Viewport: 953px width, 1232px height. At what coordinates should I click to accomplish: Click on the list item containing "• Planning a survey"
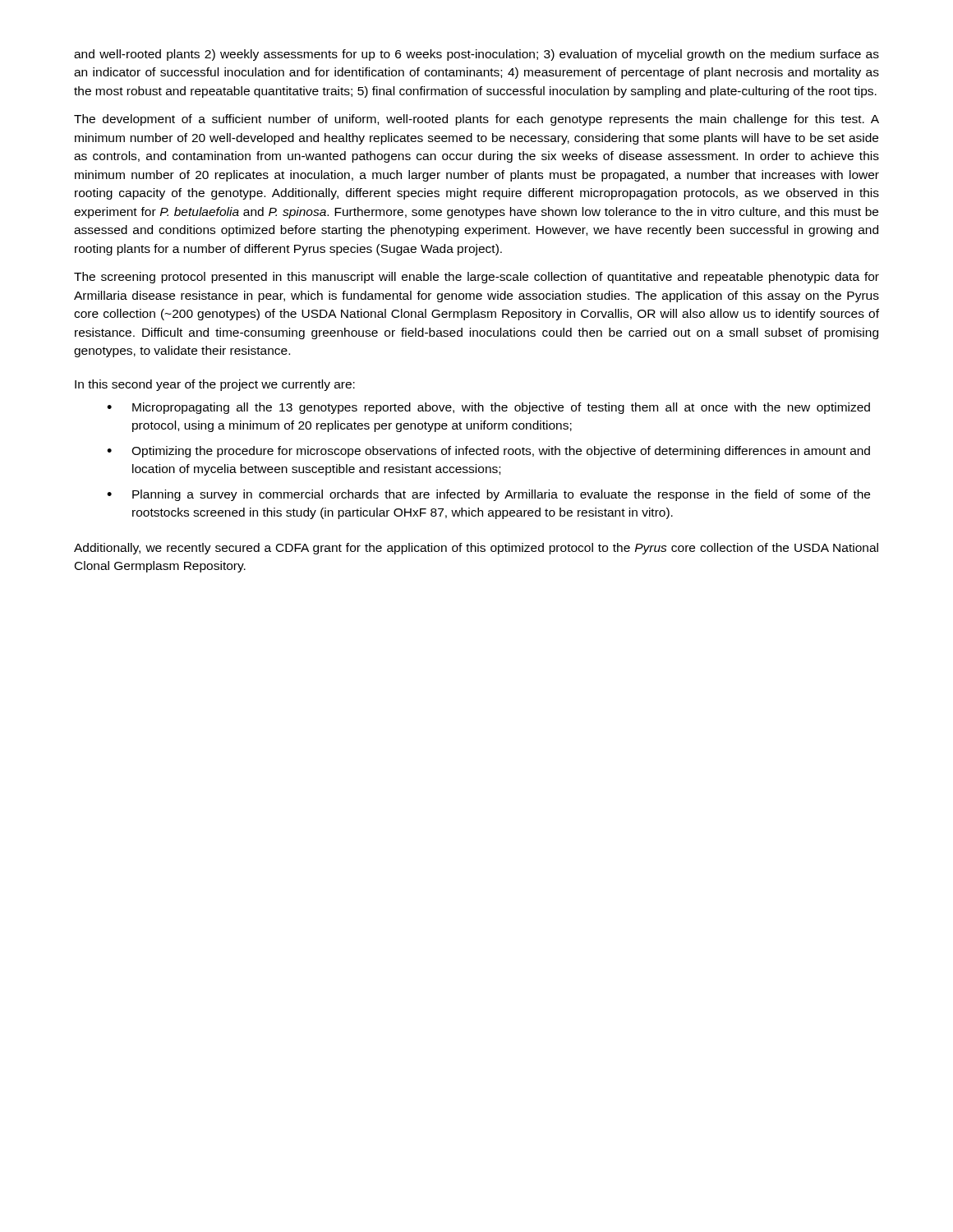(x=476, y=504)
